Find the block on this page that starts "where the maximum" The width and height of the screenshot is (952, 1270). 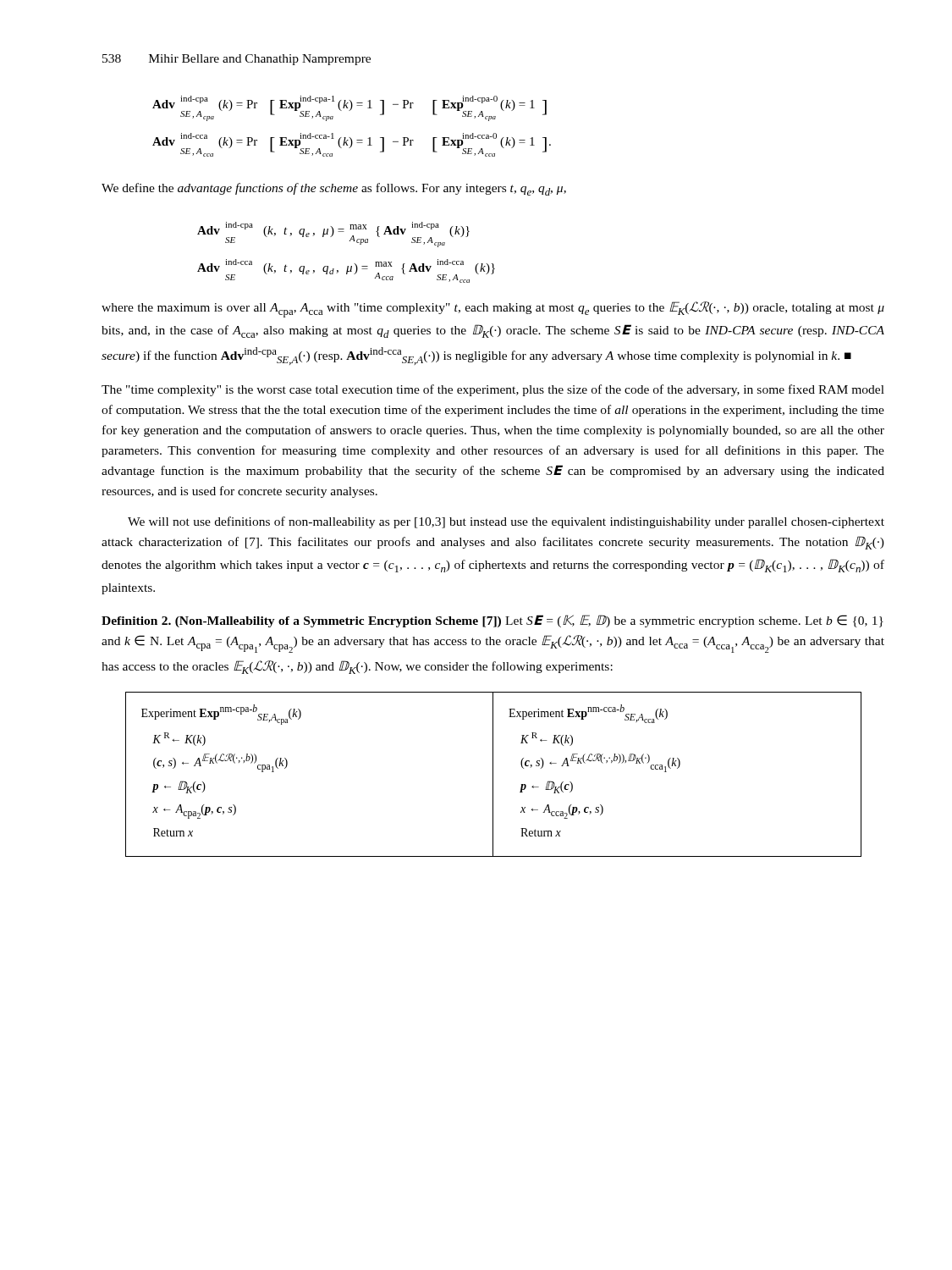[x=493, y=333]
